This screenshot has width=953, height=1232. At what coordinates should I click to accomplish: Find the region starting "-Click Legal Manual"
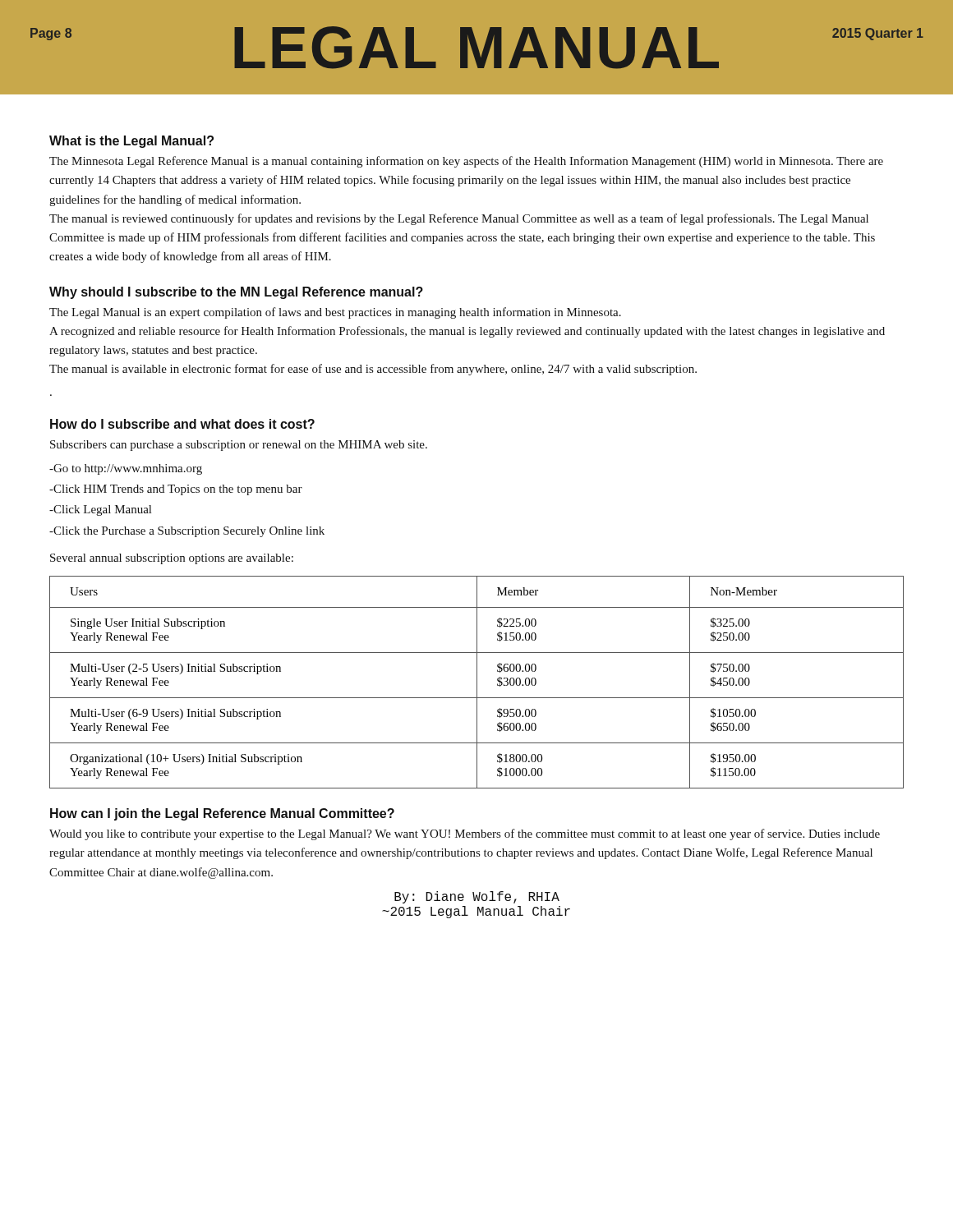101,509
